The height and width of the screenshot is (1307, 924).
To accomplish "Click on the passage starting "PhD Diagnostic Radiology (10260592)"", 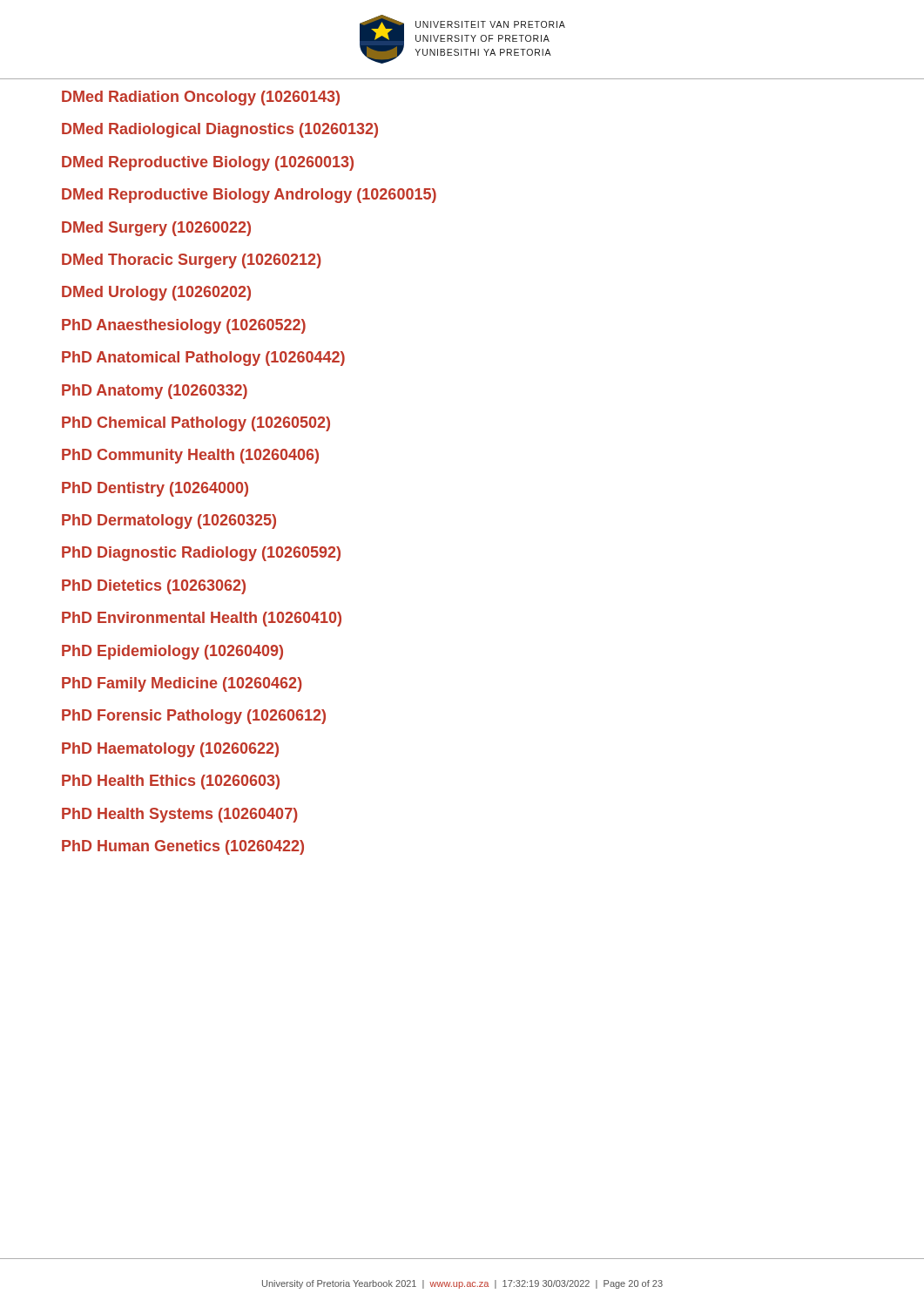I will point(201,553).
